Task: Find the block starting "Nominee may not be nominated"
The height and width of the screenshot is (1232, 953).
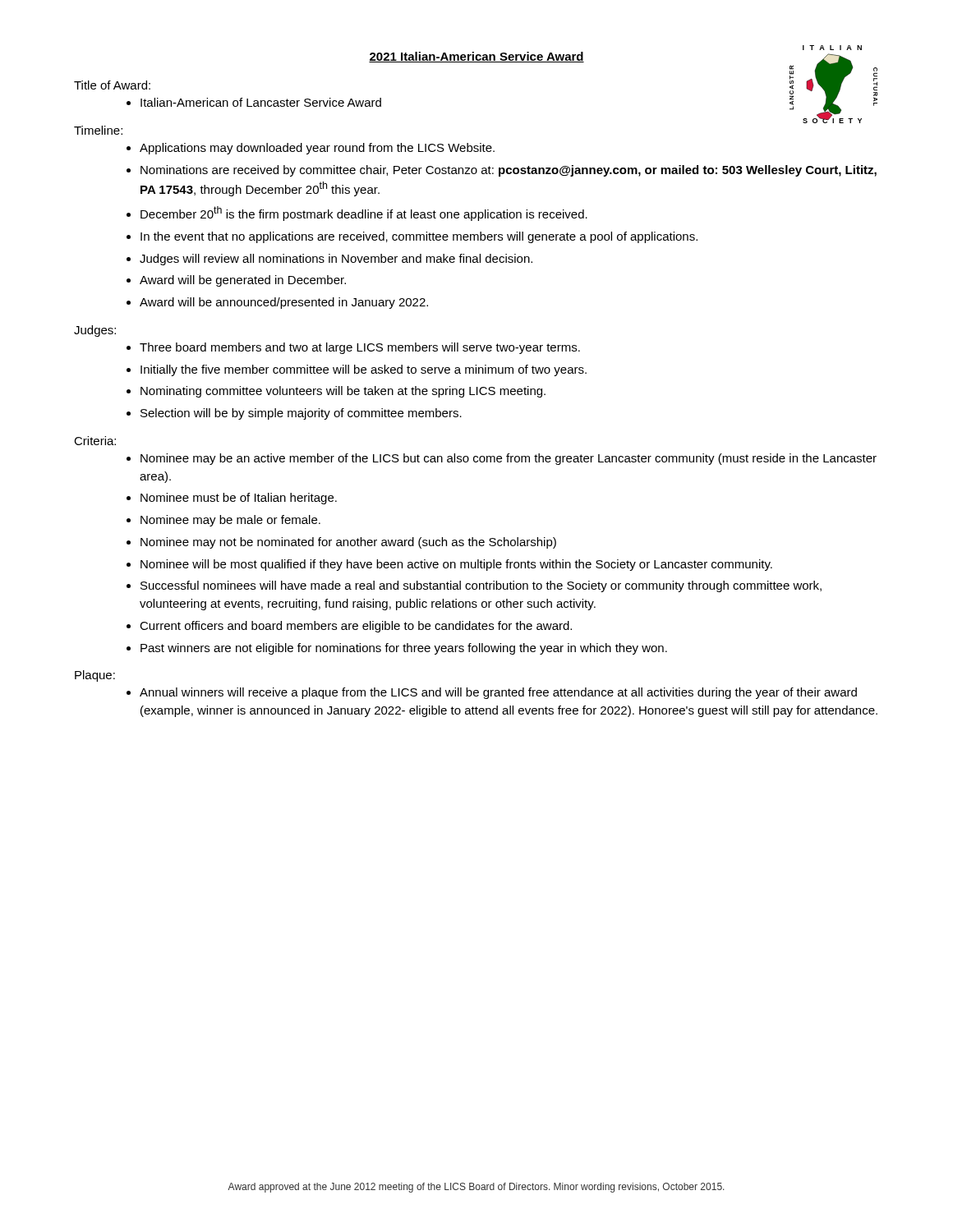Action: pos(348,541)
